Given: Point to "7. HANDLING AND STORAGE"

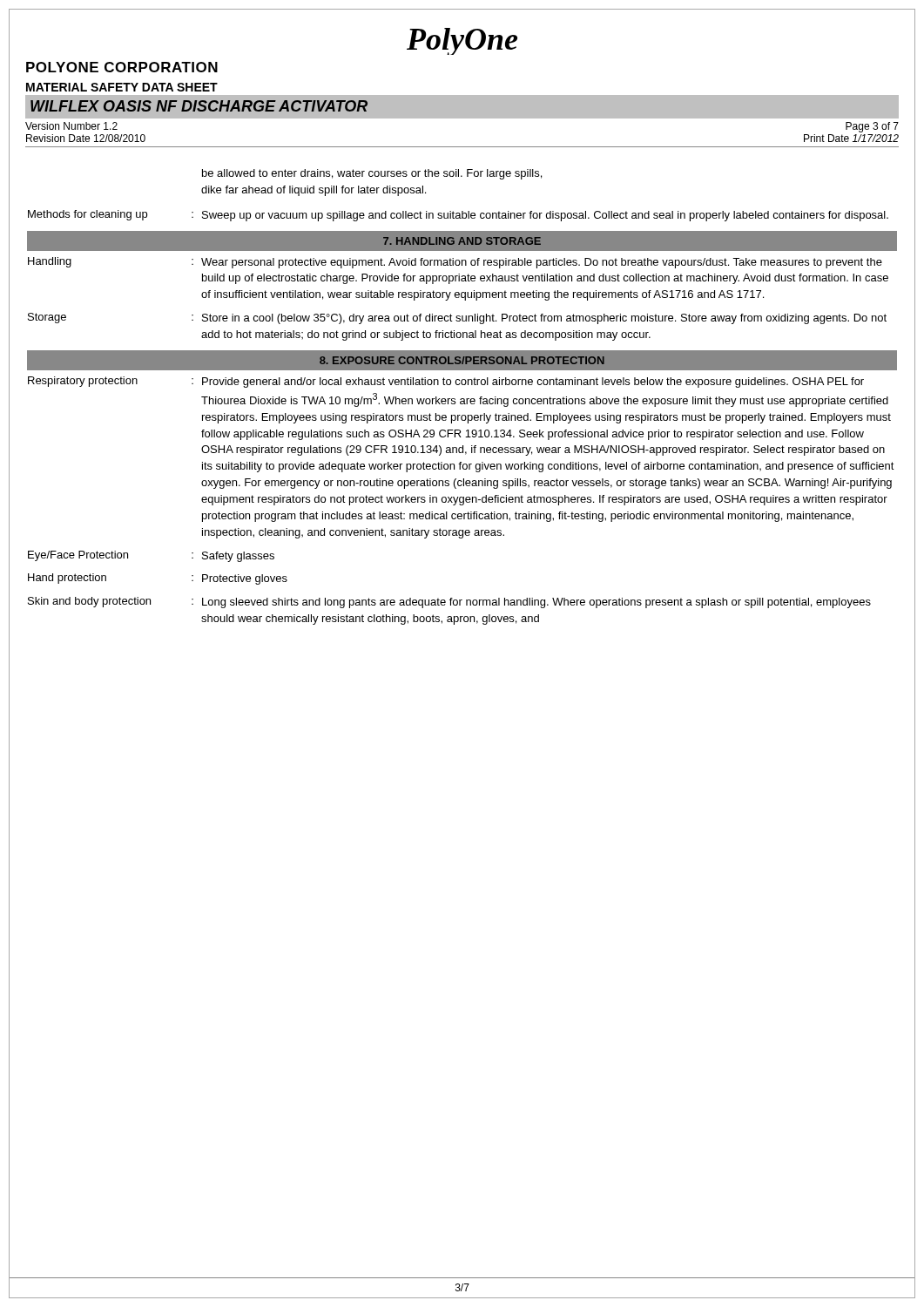Looking at the screenshot, I should click(x=462, y=240).
